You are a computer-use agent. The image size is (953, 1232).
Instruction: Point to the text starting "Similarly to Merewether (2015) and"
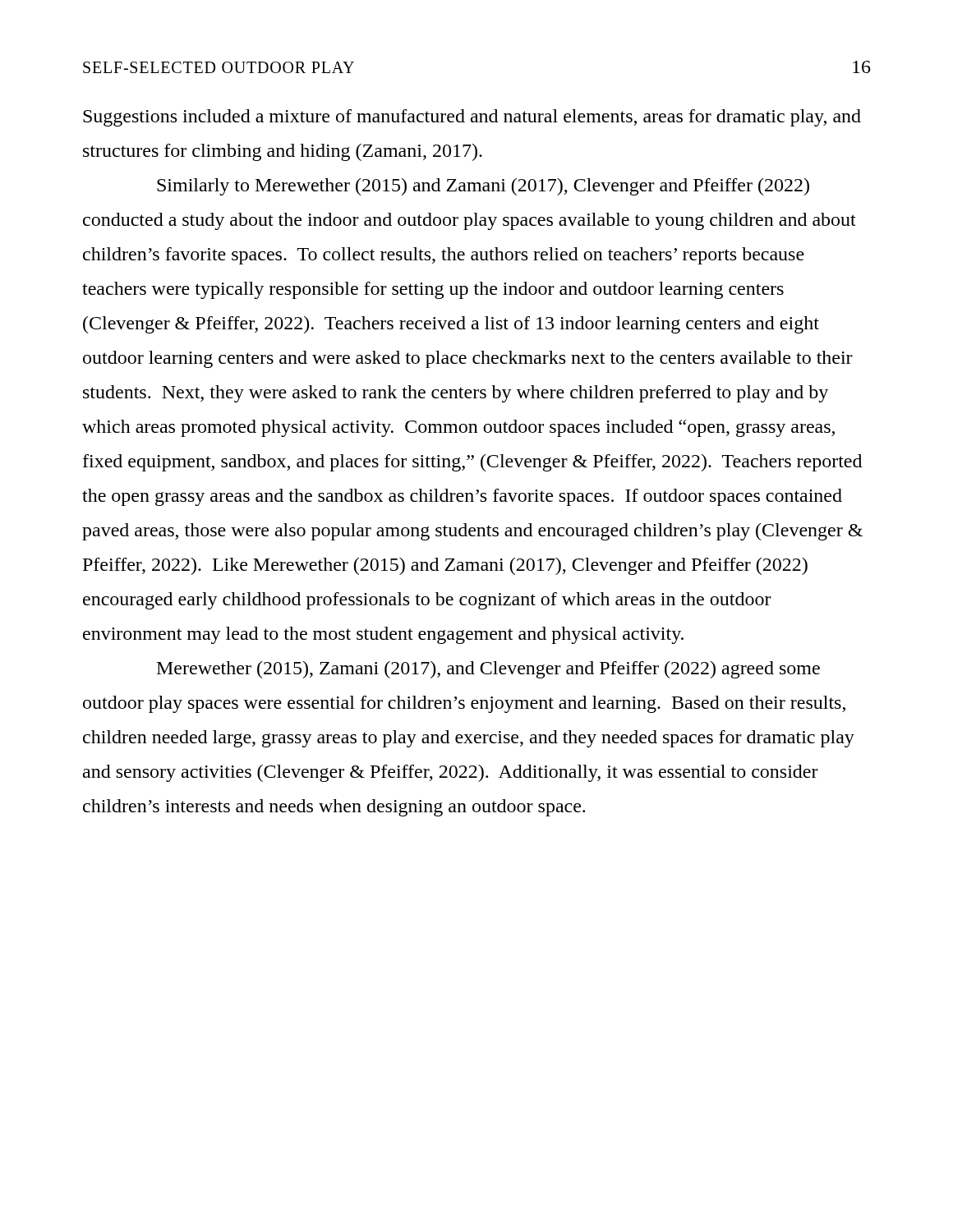473,409
